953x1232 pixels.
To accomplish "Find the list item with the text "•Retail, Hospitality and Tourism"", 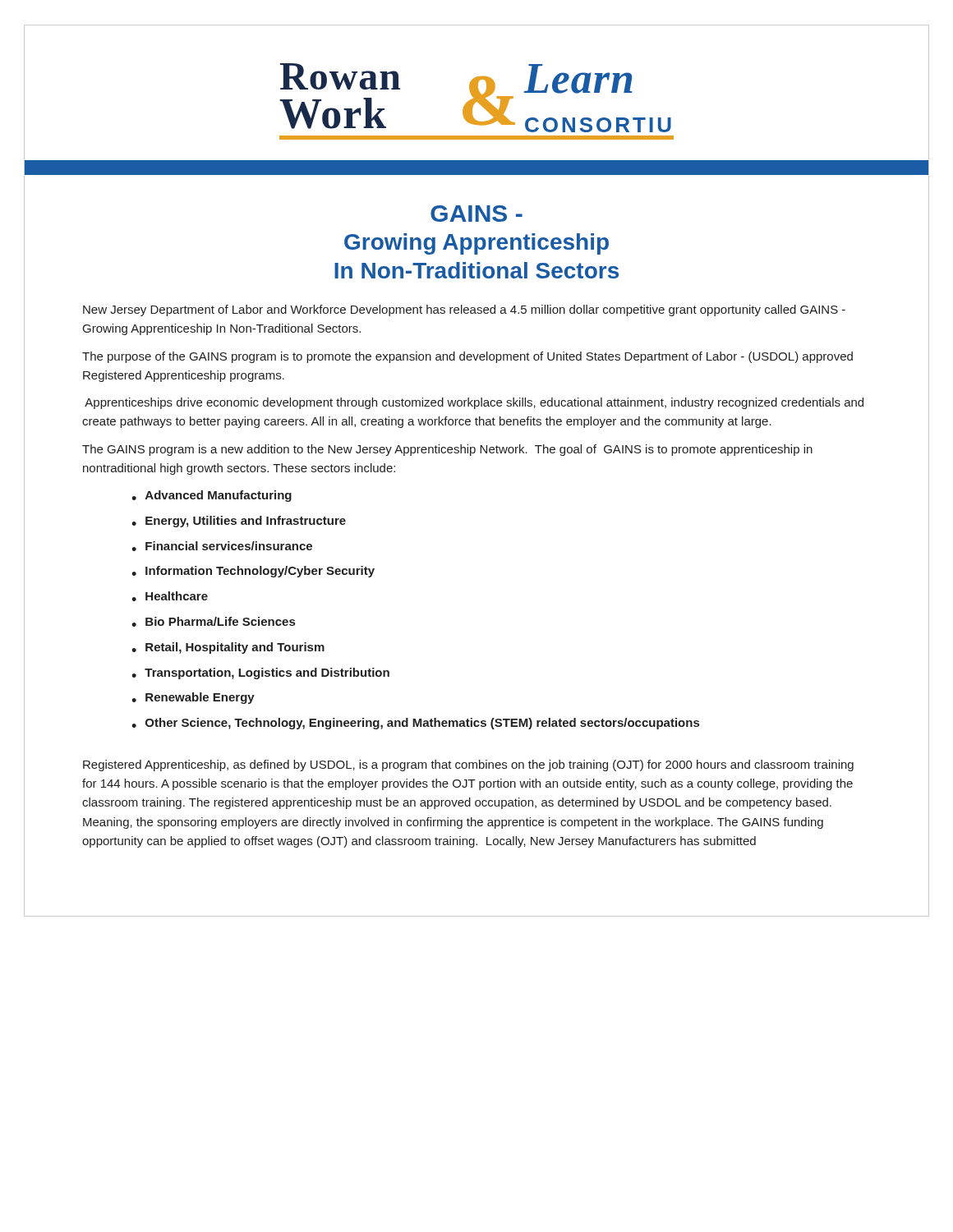I will pyautogui.click(x=228, y=650).
